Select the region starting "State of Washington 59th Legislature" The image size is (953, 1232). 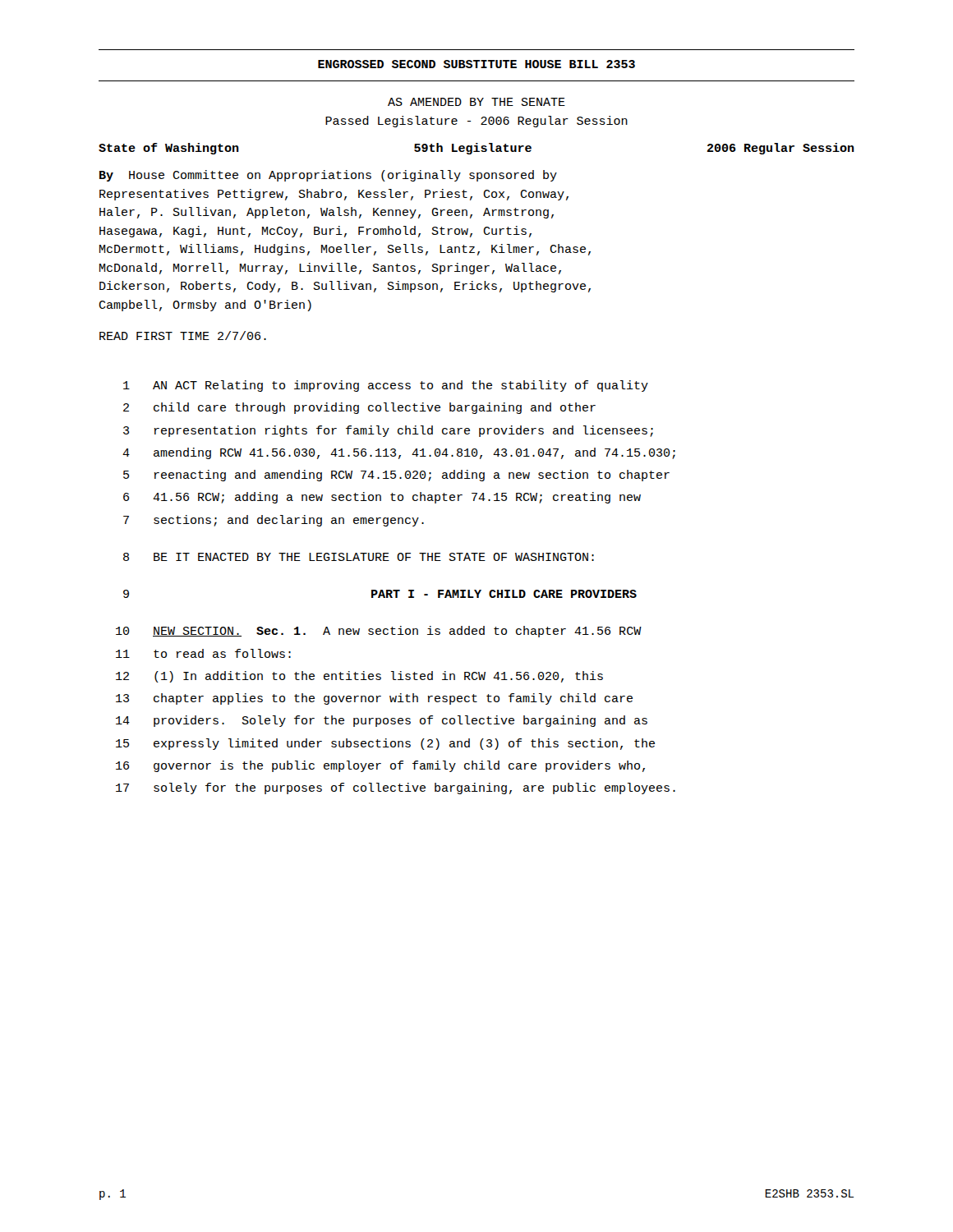click(x=476, y=149)
